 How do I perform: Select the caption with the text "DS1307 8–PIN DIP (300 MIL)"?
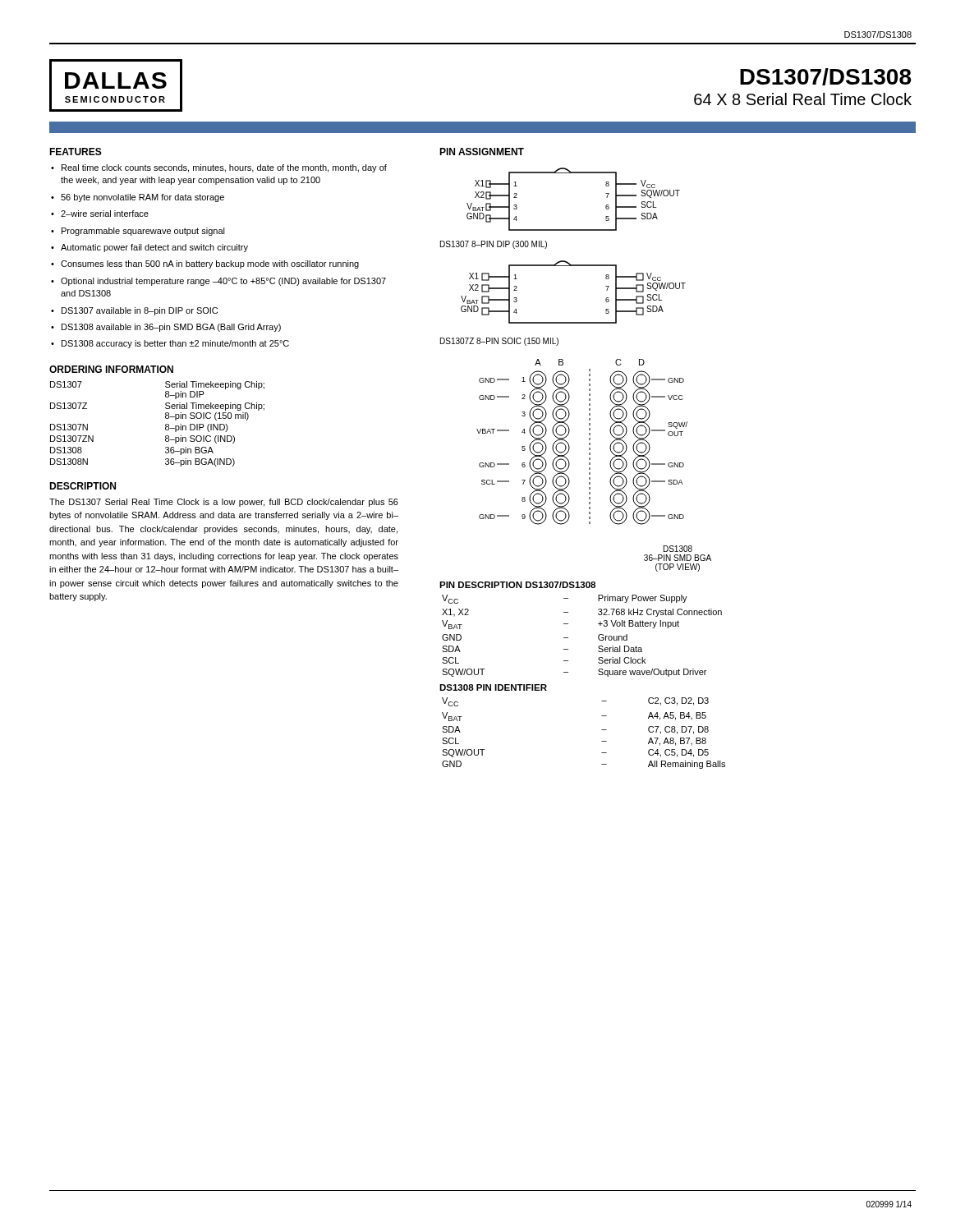pyautogui.click(x=493, y=244)
